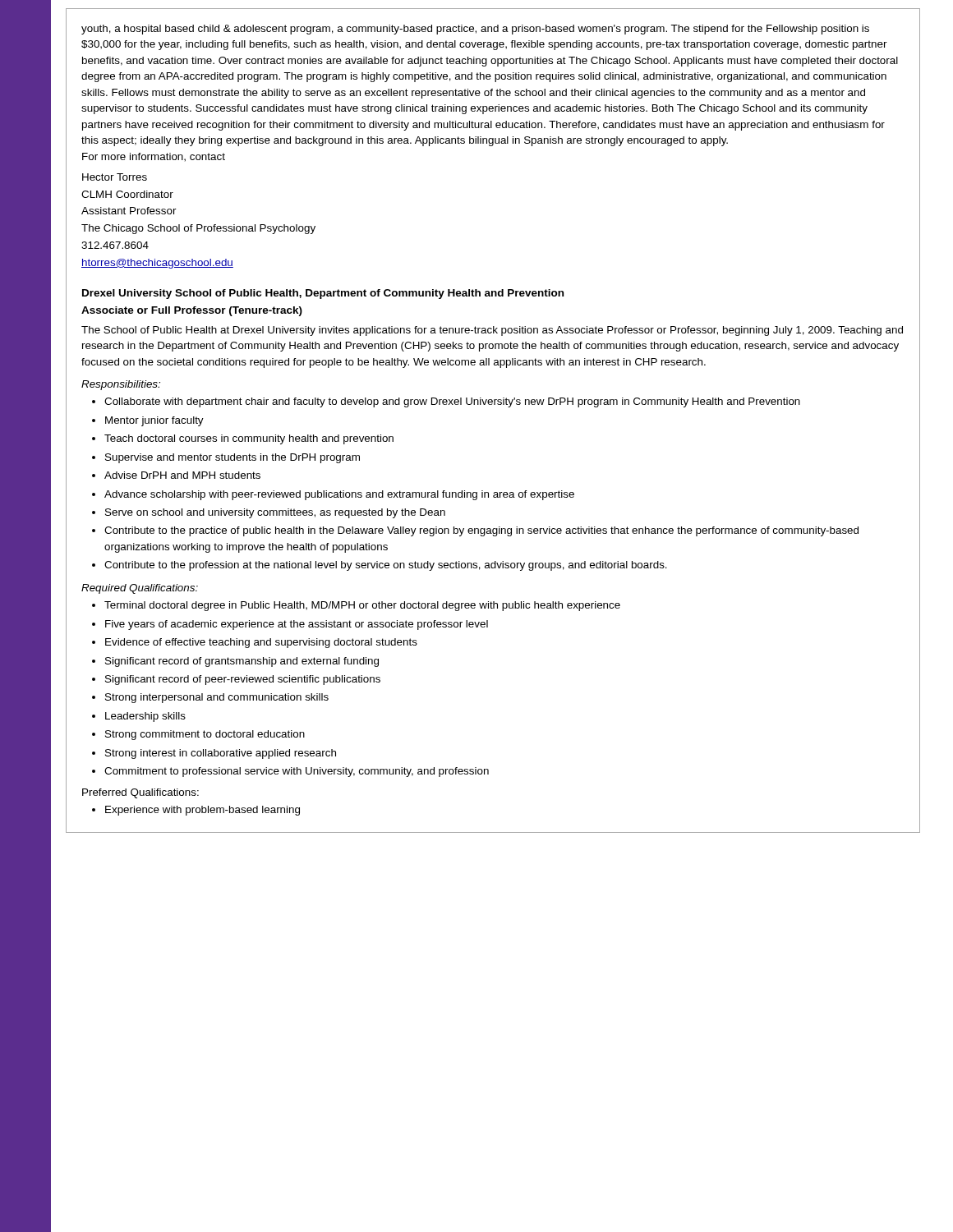Locate the text "Mentor junior faculty"
Image resolution: width=953 pixels, height=1232 pixels.
pos(154,420)
